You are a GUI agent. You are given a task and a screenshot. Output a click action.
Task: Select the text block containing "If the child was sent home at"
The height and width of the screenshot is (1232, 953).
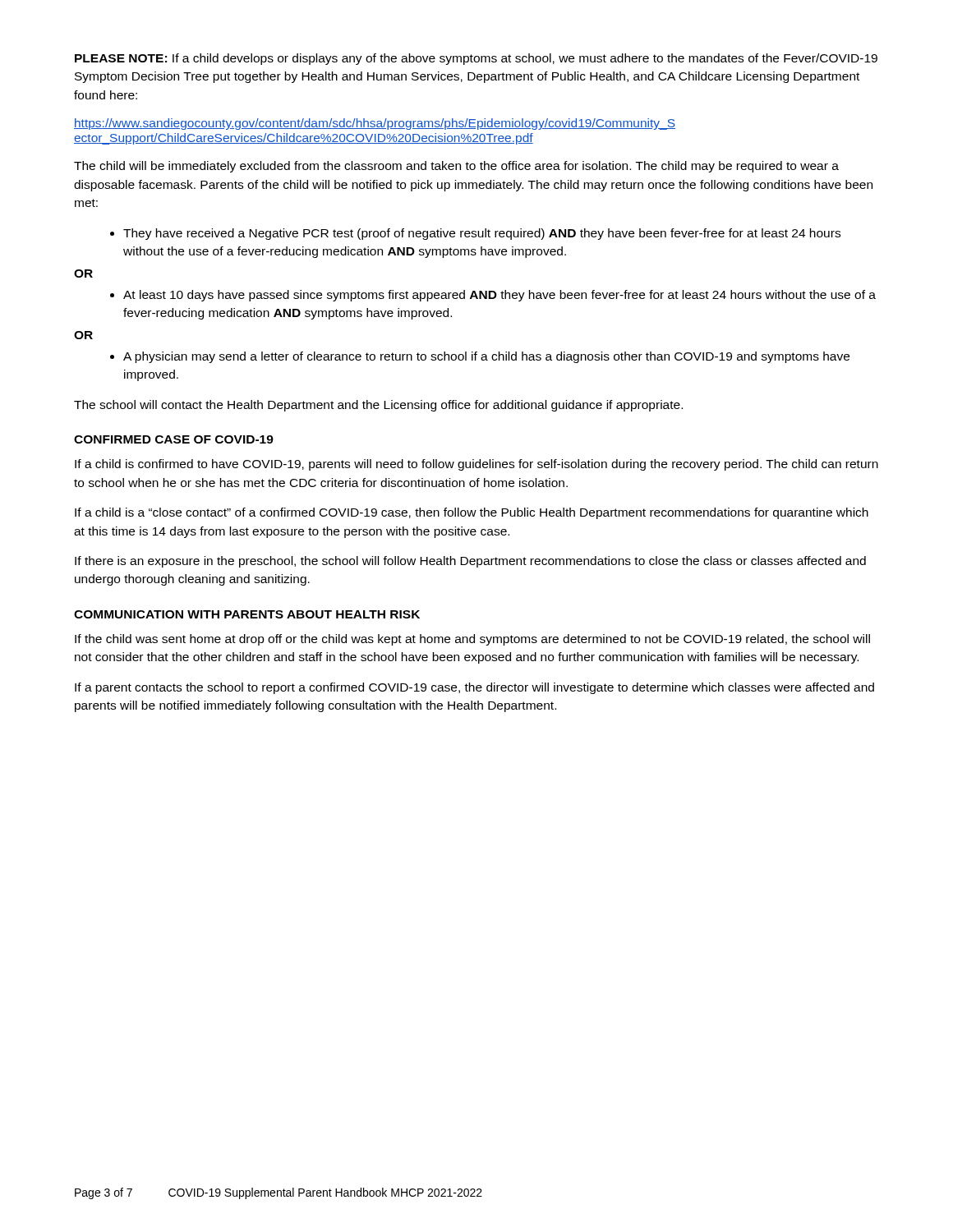(x=476, y=648)
